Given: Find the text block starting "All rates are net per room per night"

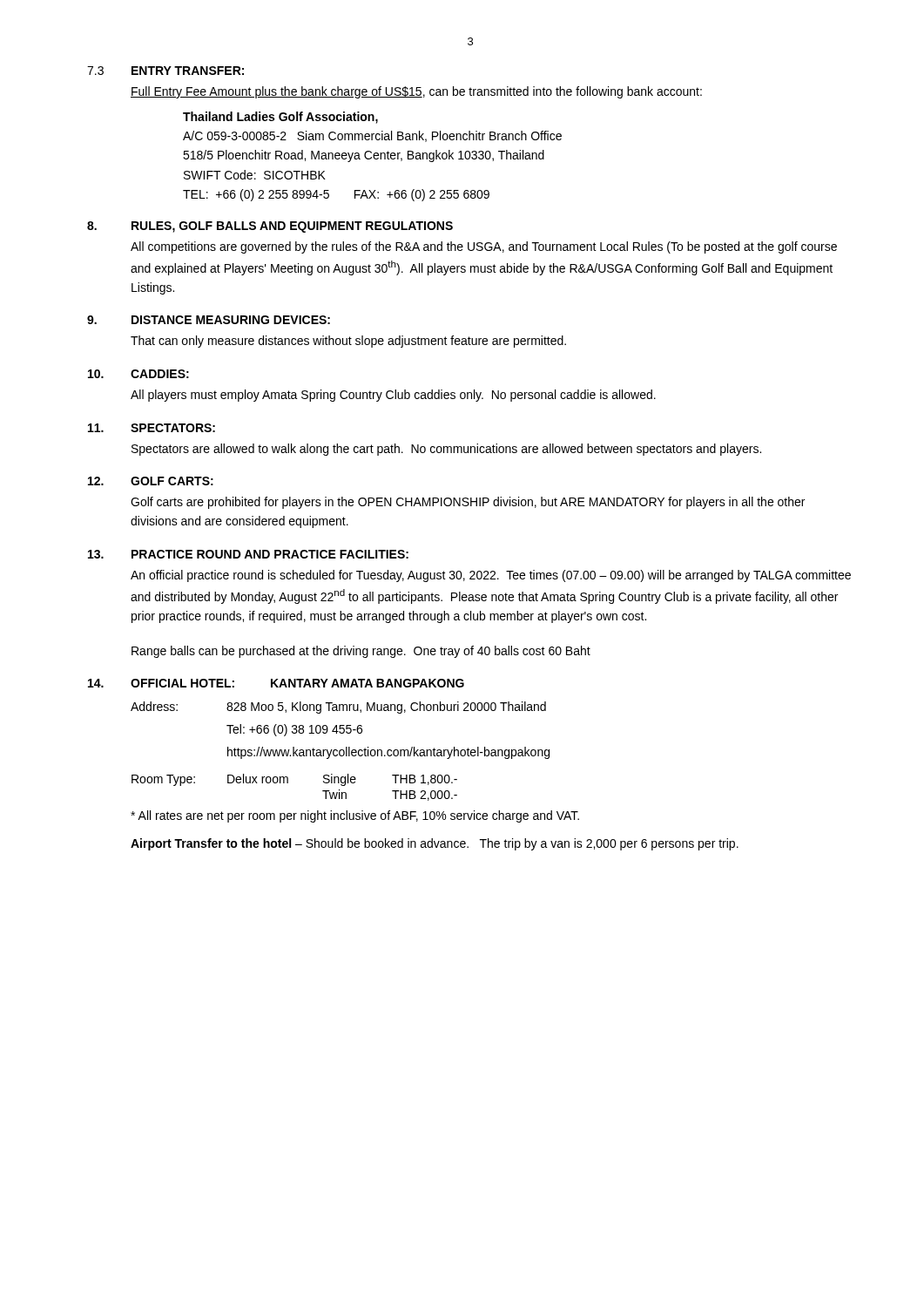Looking at the screenshot, I should tap(355, 815).
